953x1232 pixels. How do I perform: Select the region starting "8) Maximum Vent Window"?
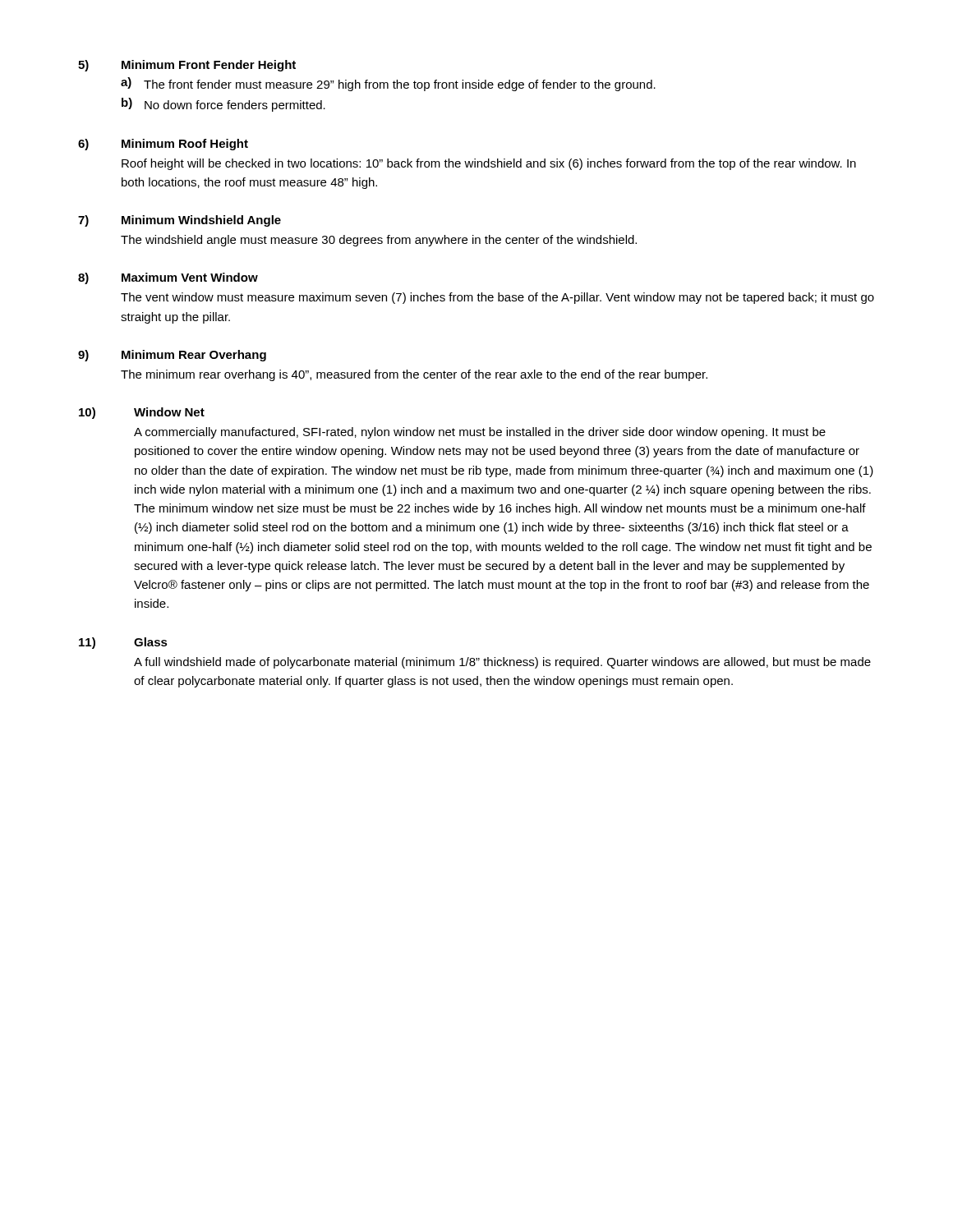pos(168,277)
